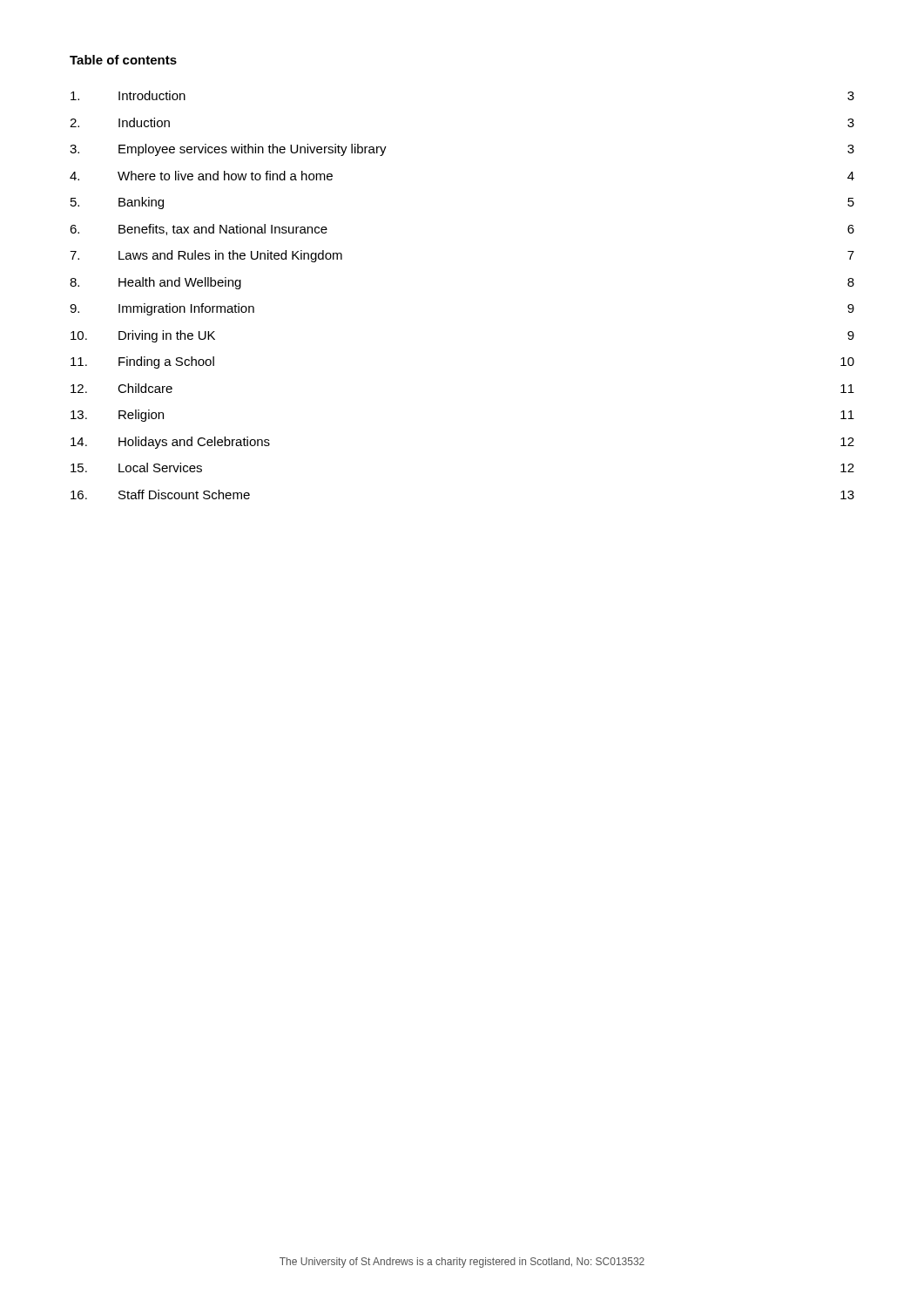Locate the list item with the text "11. Finding a School 10"
924x1307 pixels.
click(x=168, y=362)
